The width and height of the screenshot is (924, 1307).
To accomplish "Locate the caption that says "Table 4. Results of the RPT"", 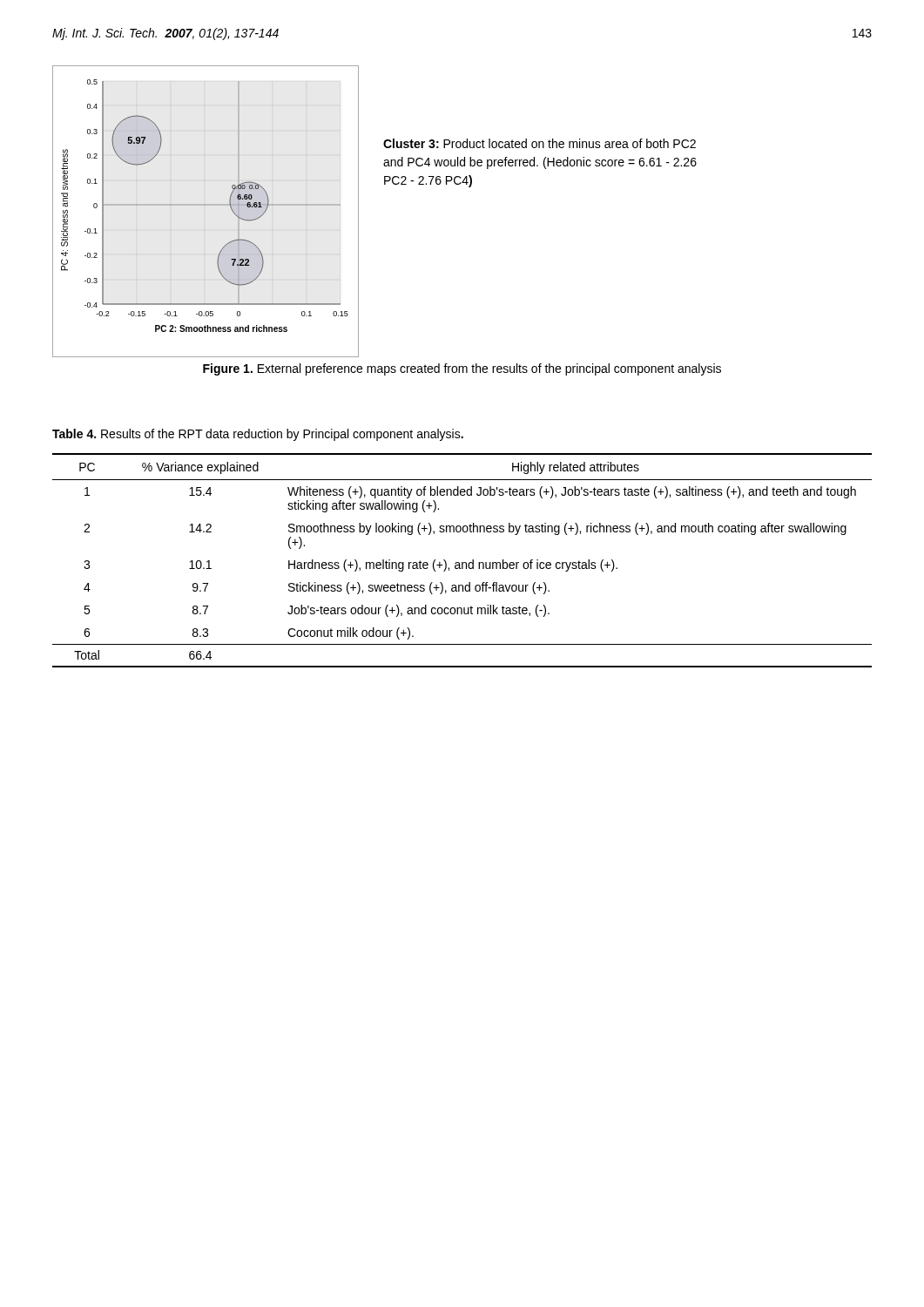I will pos(258,434).
